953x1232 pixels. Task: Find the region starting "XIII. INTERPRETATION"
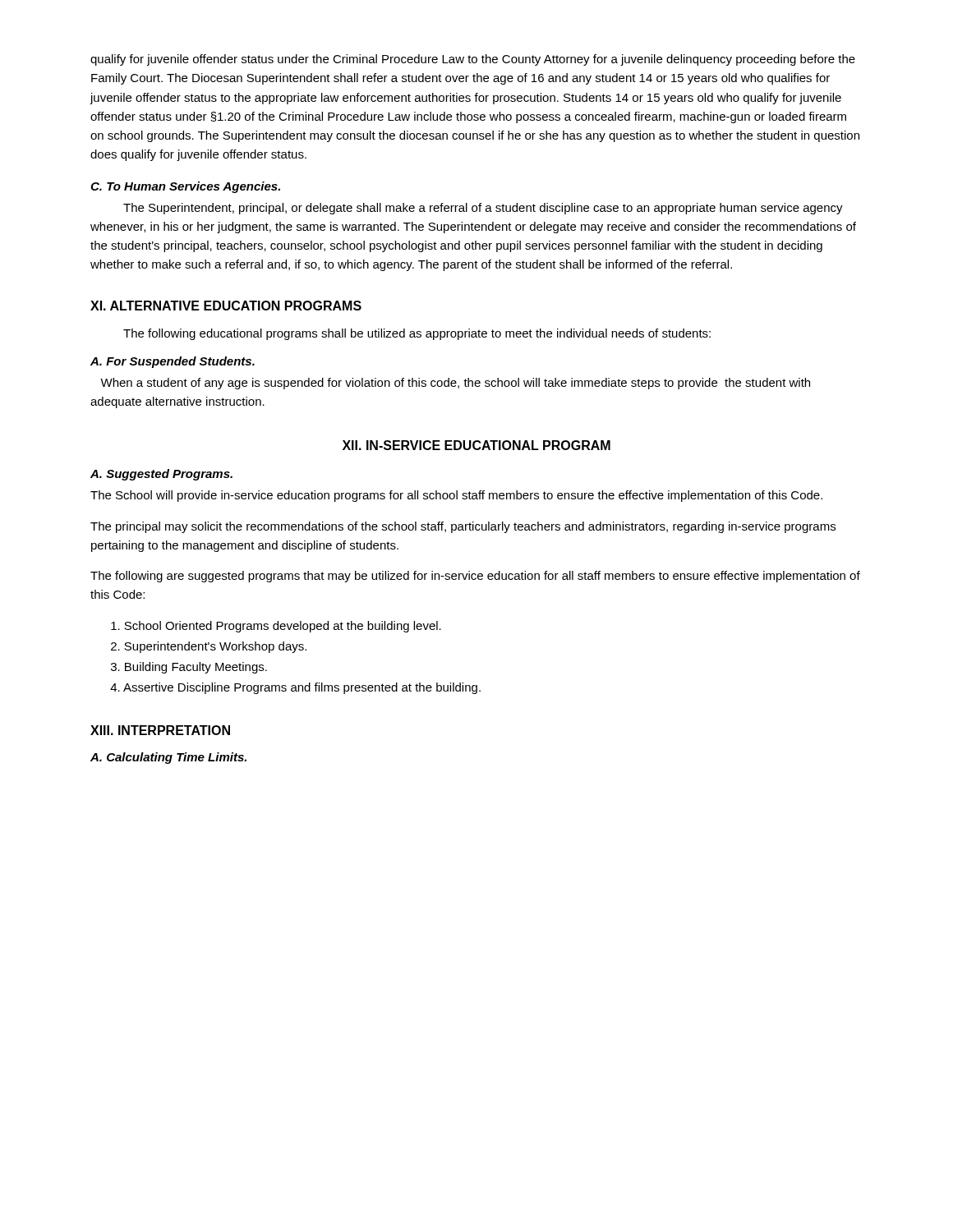tap(161, 730)
